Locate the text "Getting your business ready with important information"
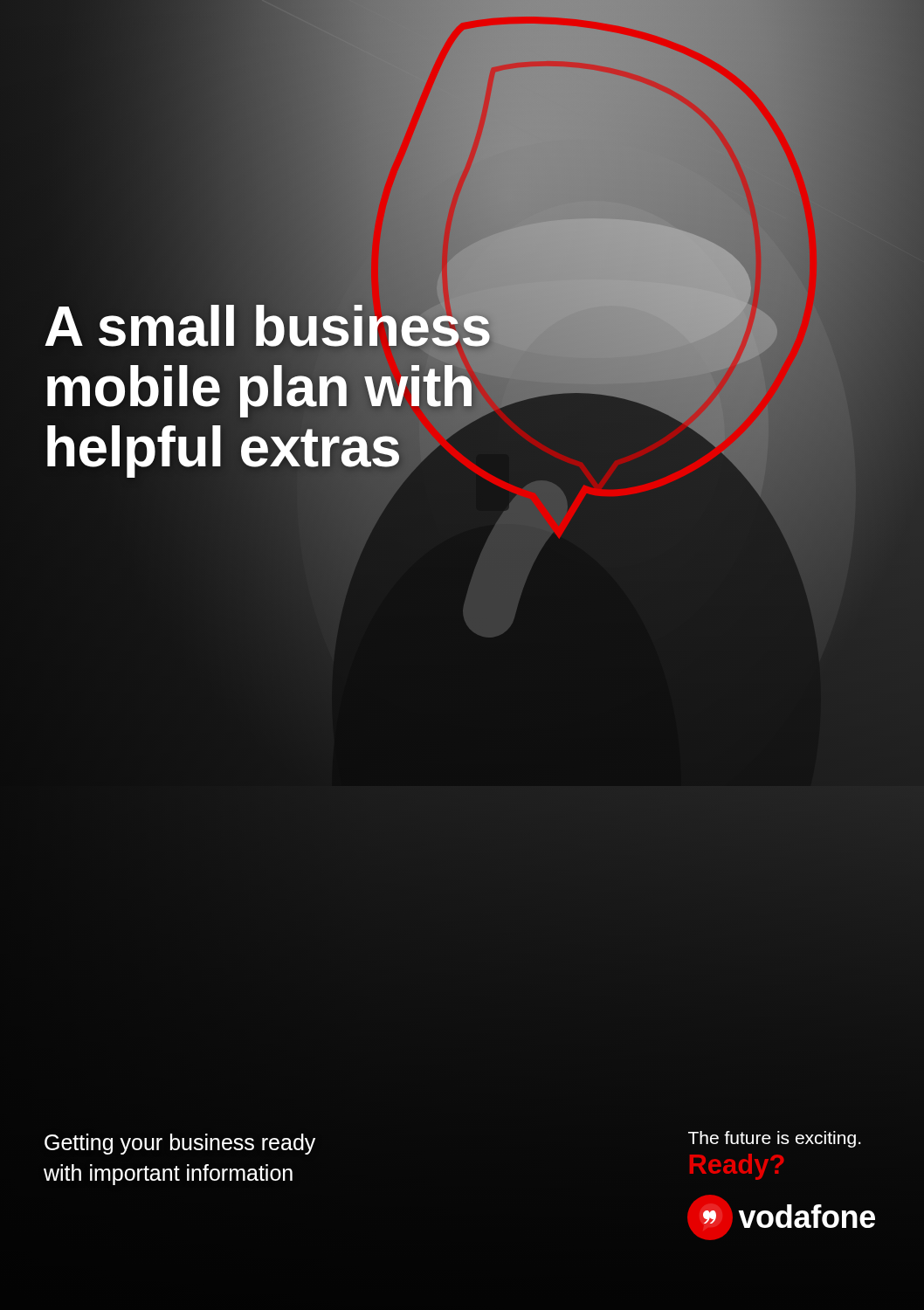The width and height of the screenshot is (924, 1310). point(201,1158)
